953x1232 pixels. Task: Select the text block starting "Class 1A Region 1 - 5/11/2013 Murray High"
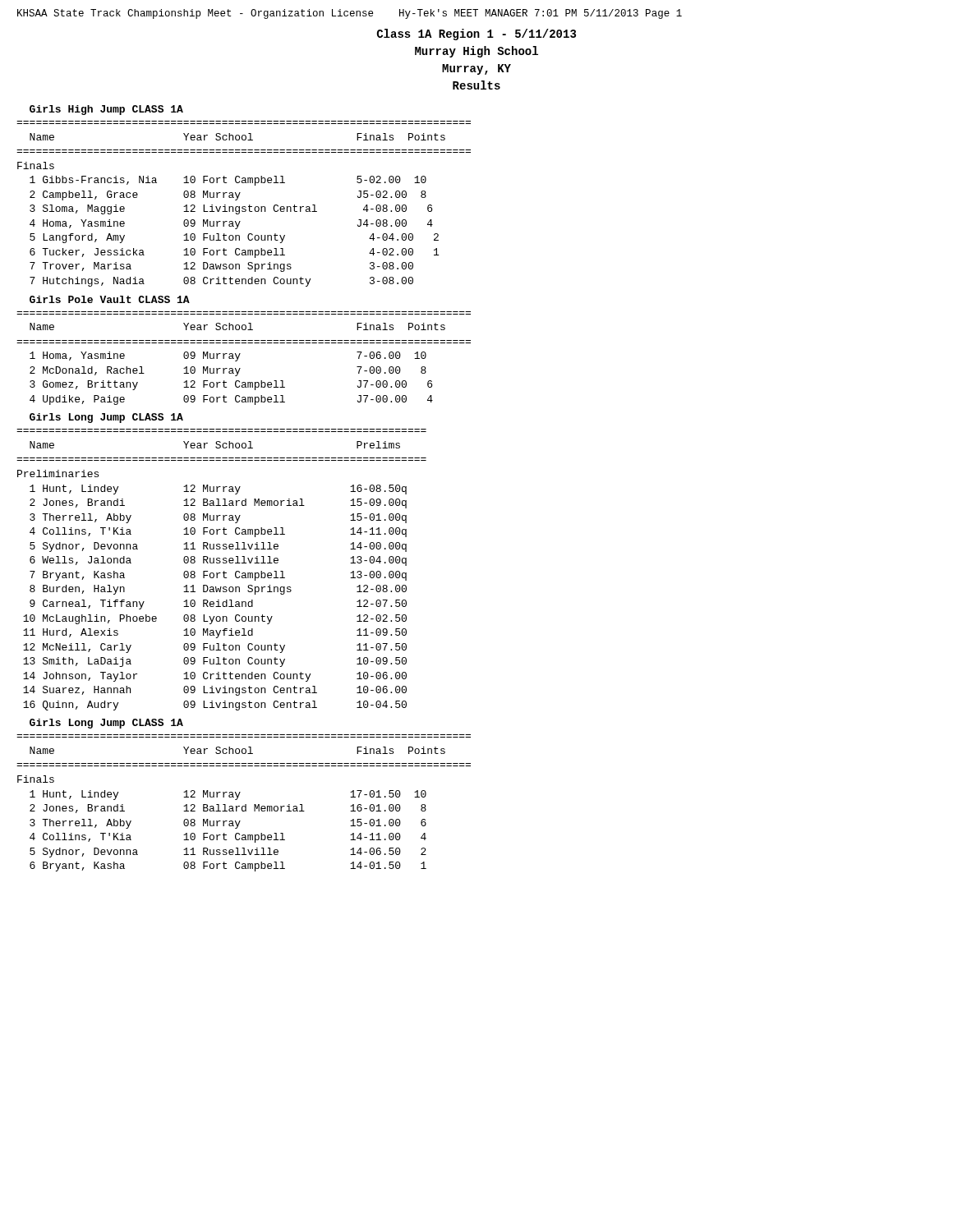[476, 61]
